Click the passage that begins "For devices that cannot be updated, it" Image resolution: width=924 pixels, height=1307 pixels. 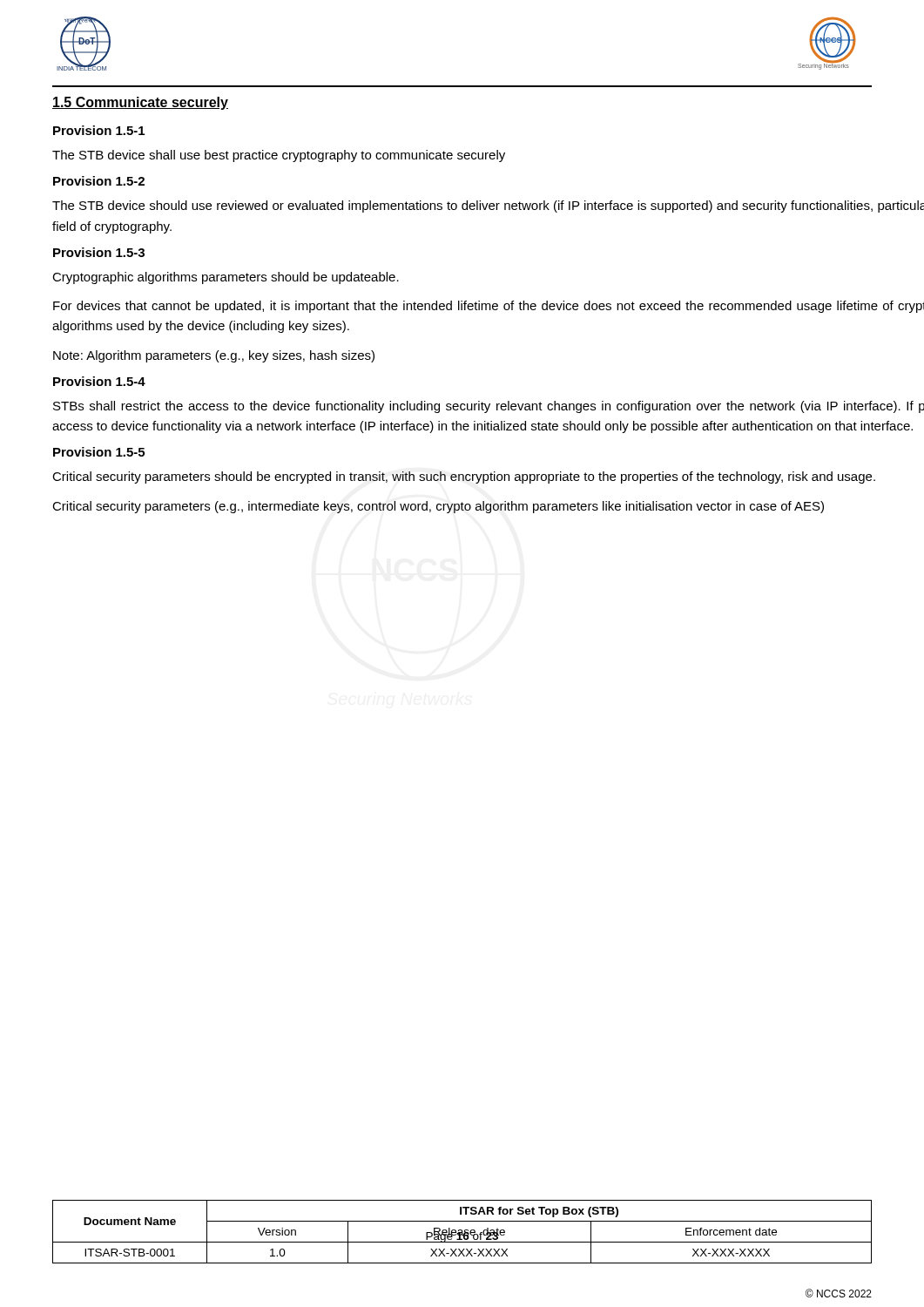pos(488,316)
